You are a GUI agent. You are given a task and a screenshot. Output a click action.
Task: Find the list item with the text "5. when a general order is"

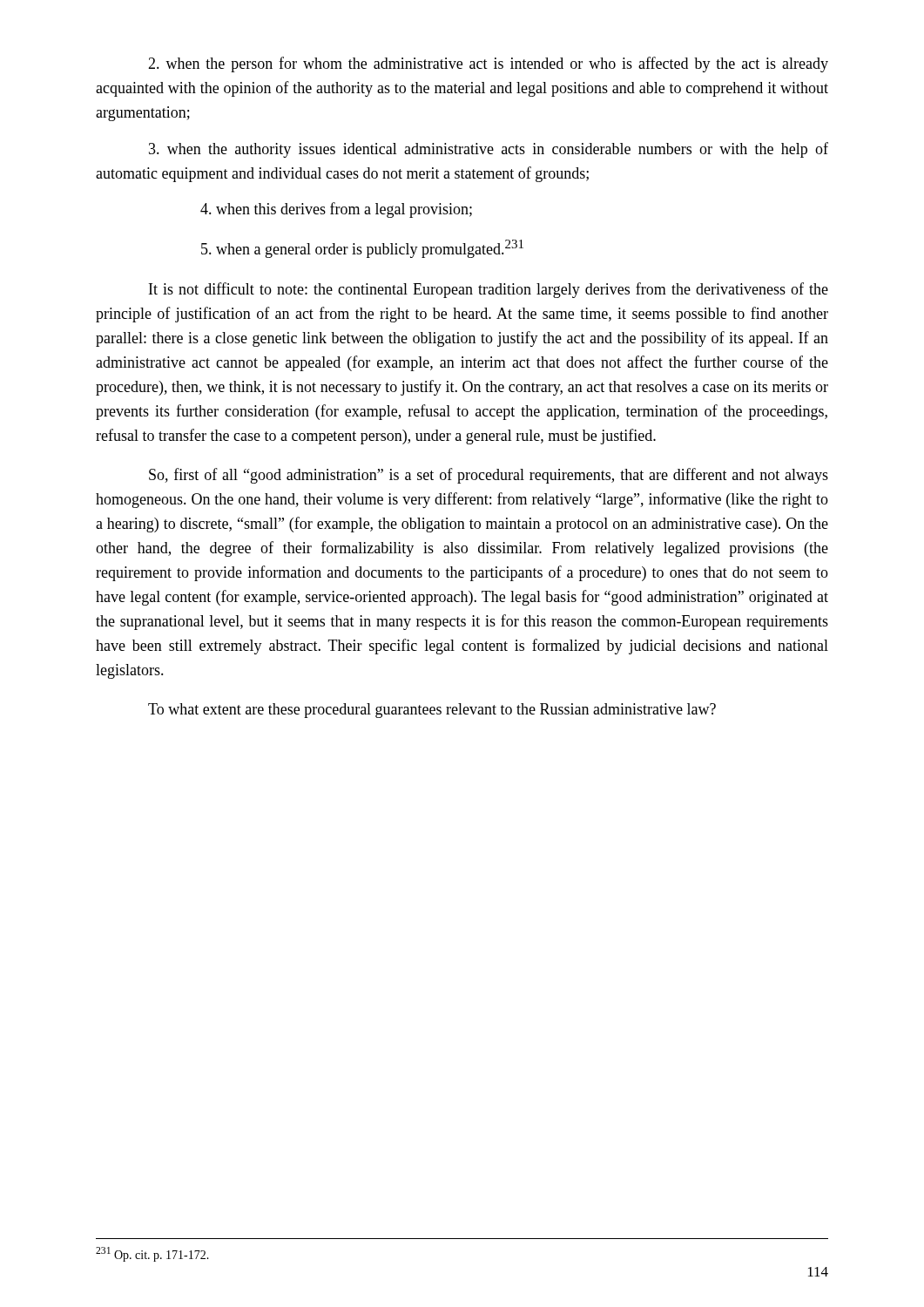click(x=462, y=249)
